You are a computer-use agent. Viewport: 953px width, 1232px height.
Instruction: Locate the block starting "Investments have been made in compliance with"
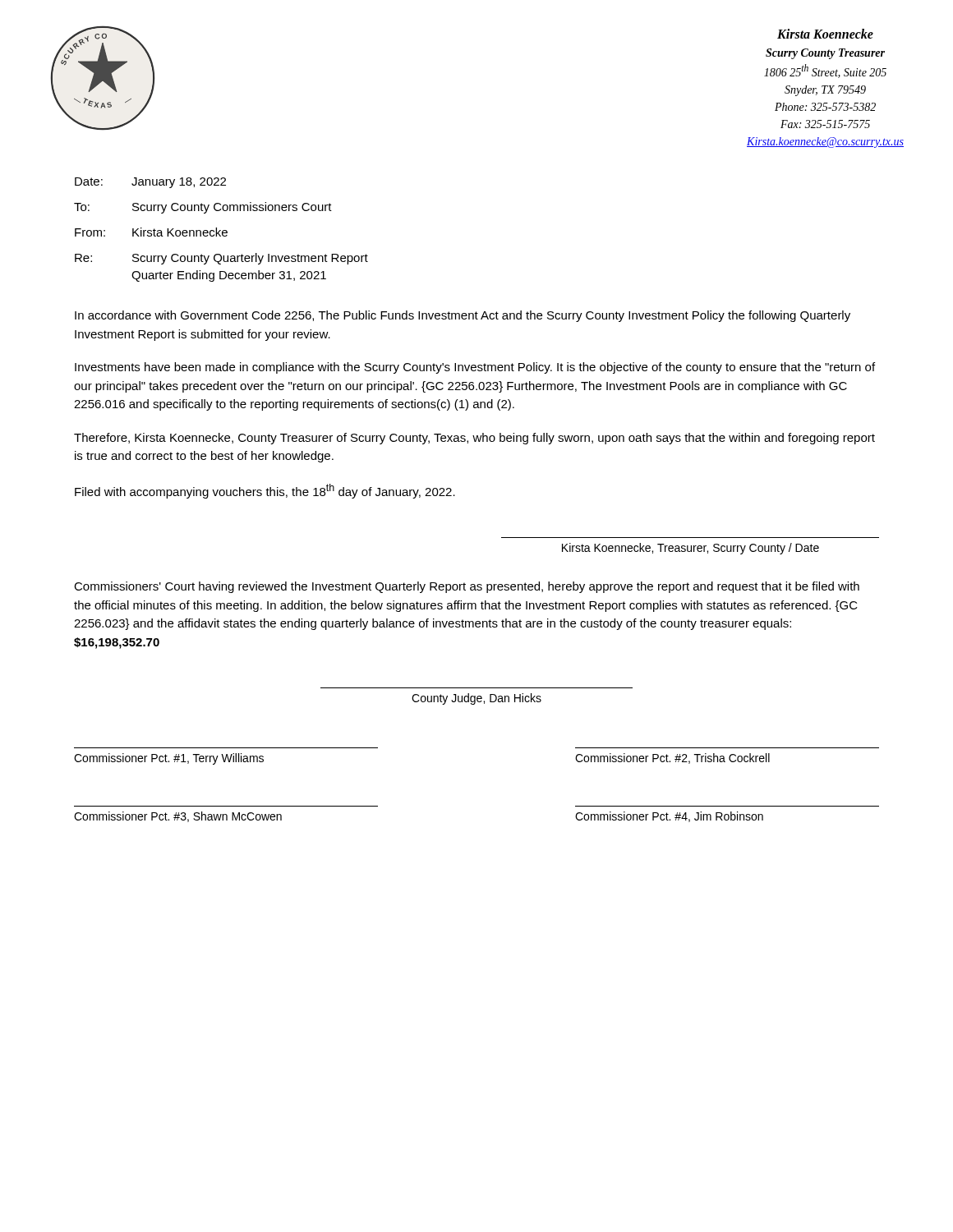pos(474,385)
